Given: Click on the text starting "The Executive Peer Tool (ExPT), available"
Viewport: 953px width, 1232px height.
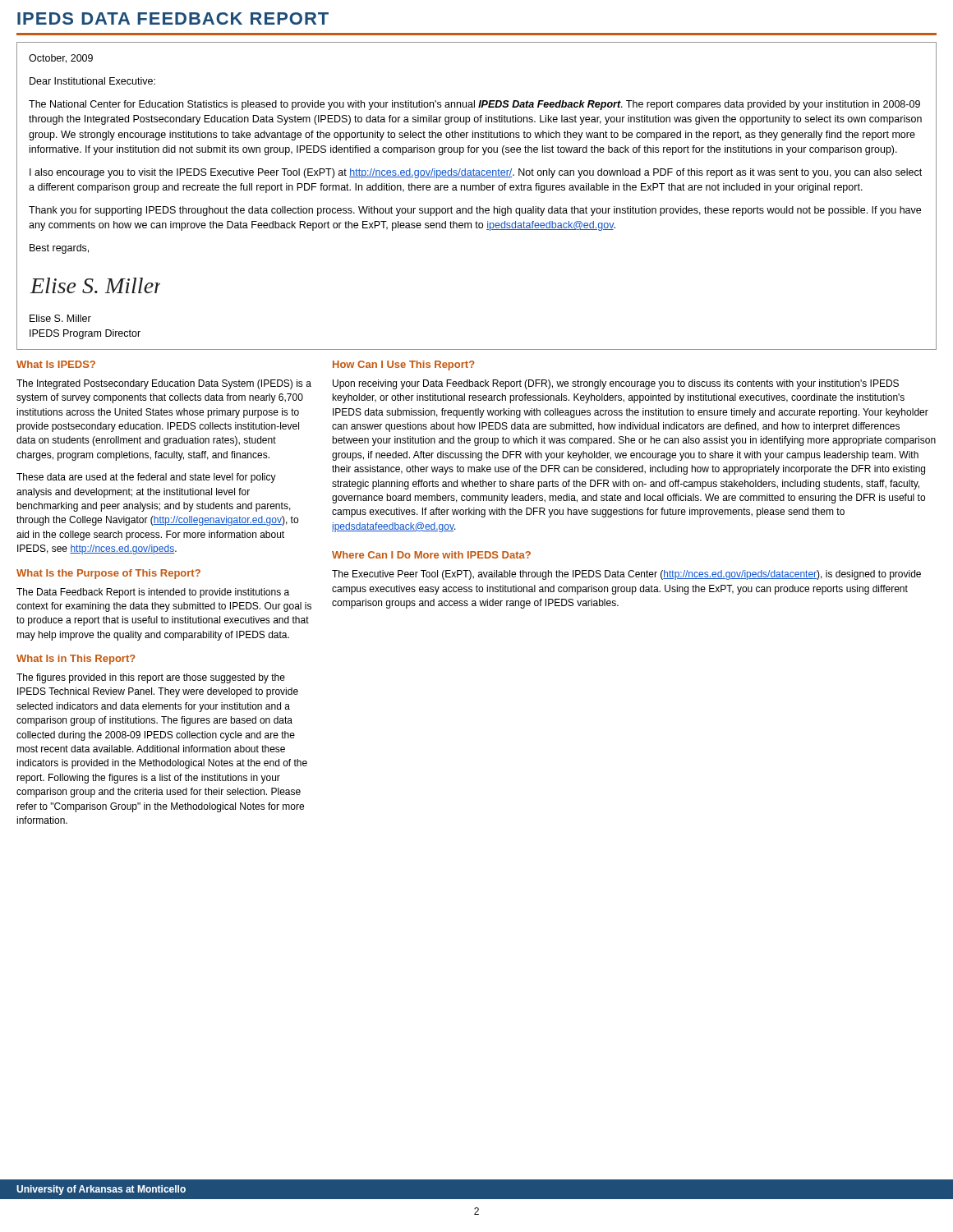Looking at the screenshot, I should (634, 589).
